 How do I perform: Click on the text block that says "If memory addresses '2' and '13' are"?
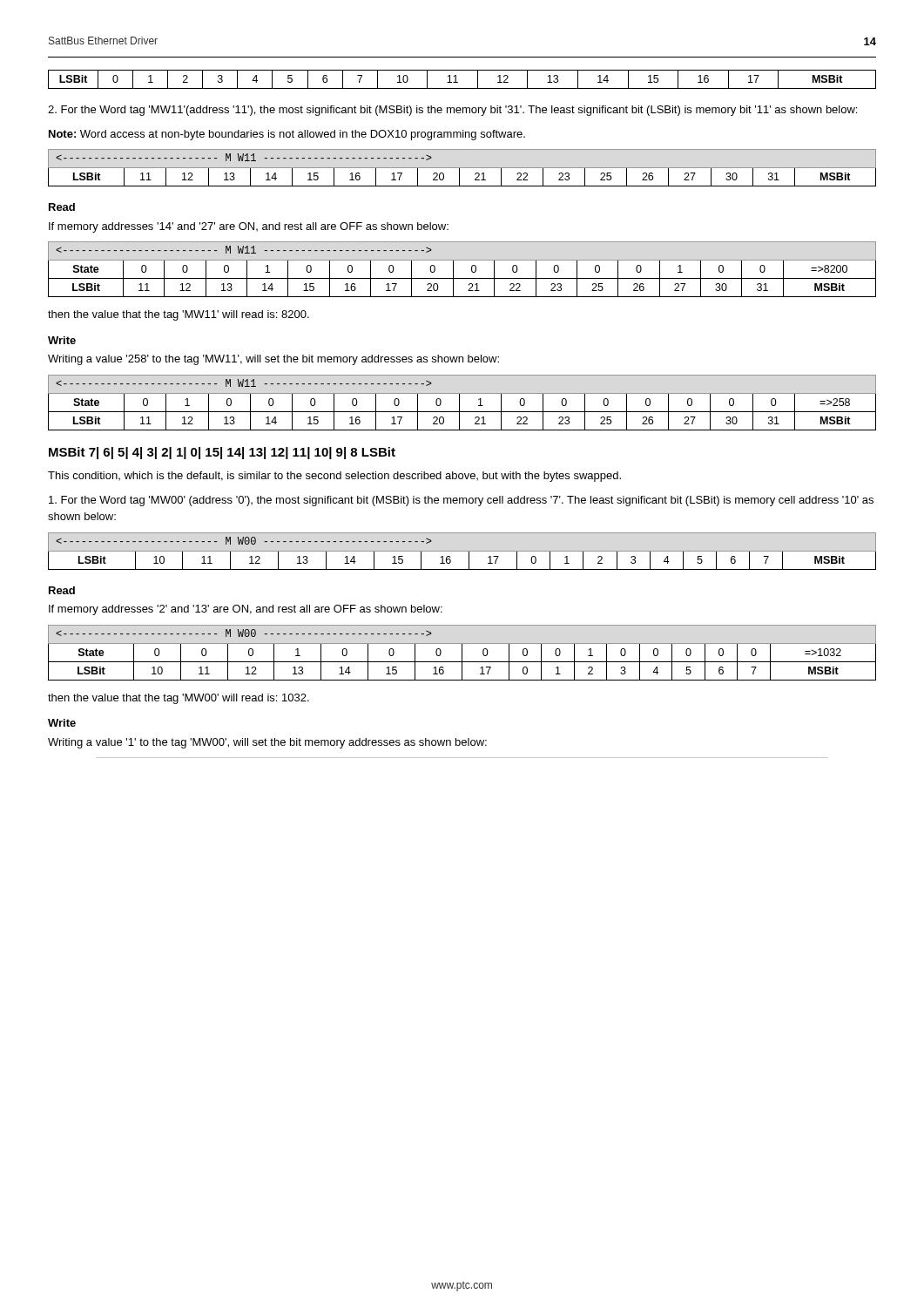pyautogui.click(x=246, y=610)
